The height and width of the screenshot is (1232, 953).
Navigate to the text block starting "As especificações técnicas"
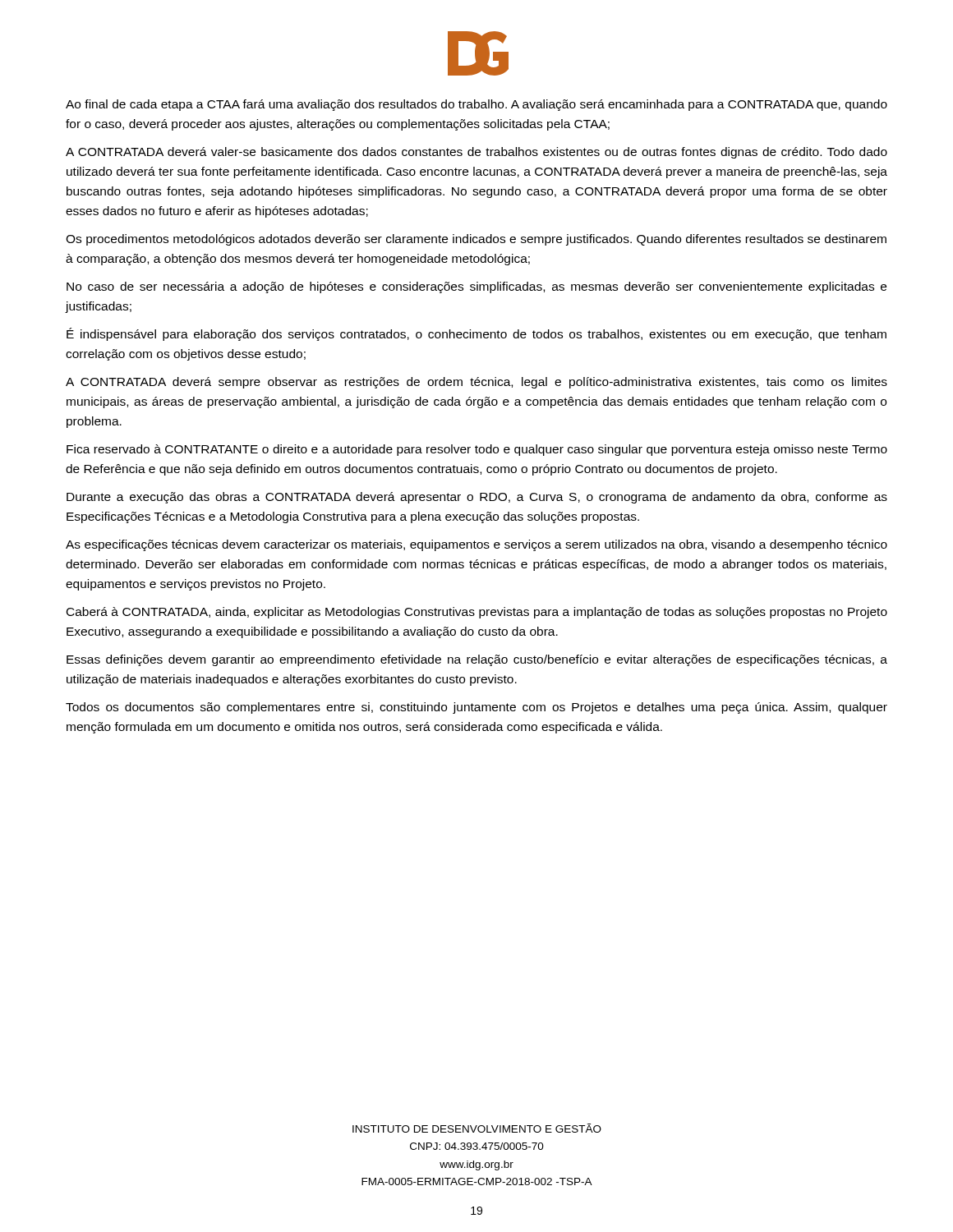coord(476,565)
